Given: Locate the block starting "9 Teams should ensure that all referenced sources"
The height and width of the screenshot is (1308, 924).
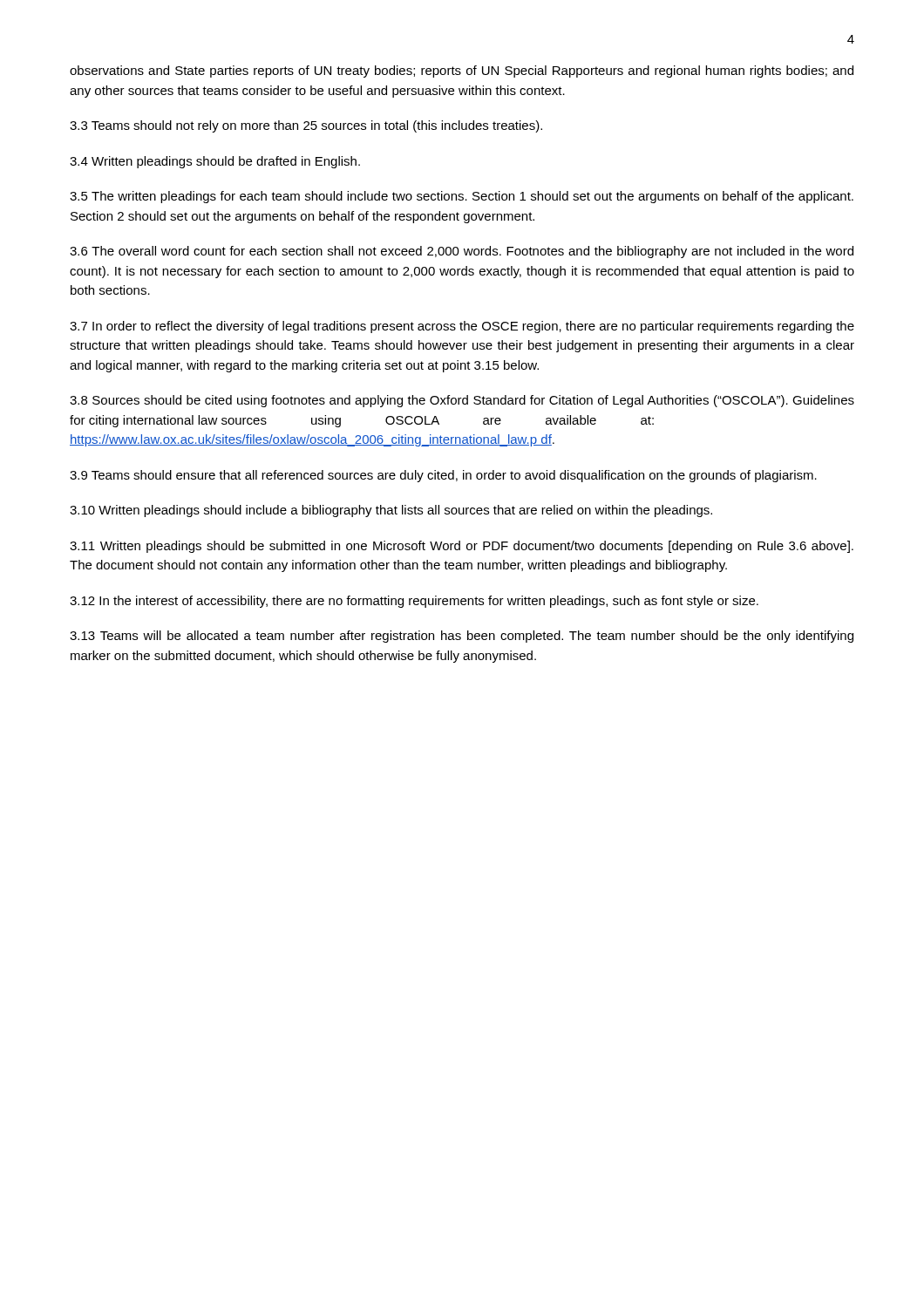Looking at the screenshot, I should point(444,474).
